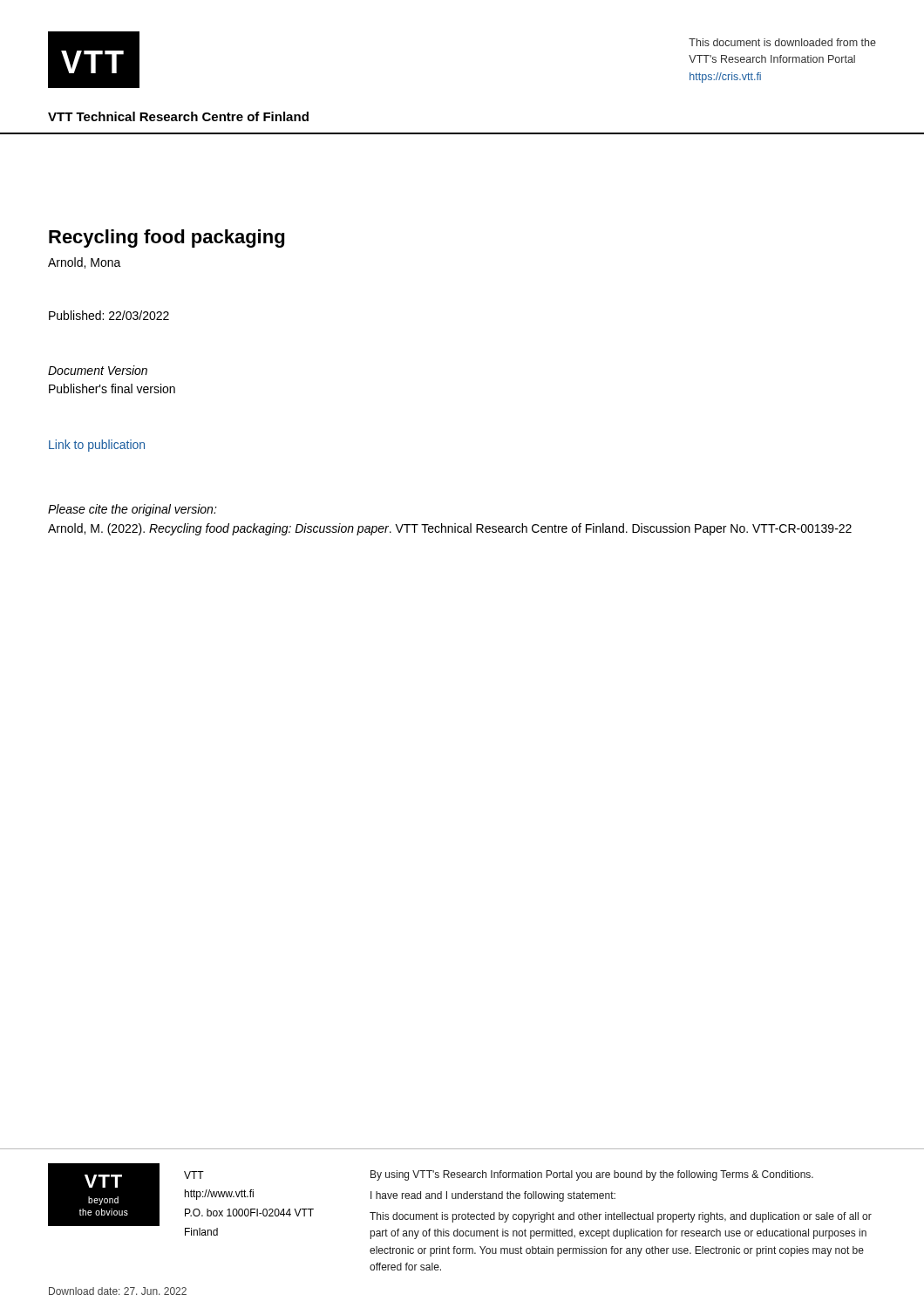This screenshot has height=1308, width=924.
Task: Find "VTT Technical Research Centre of Finland" on this page
Action: (179, 116)
